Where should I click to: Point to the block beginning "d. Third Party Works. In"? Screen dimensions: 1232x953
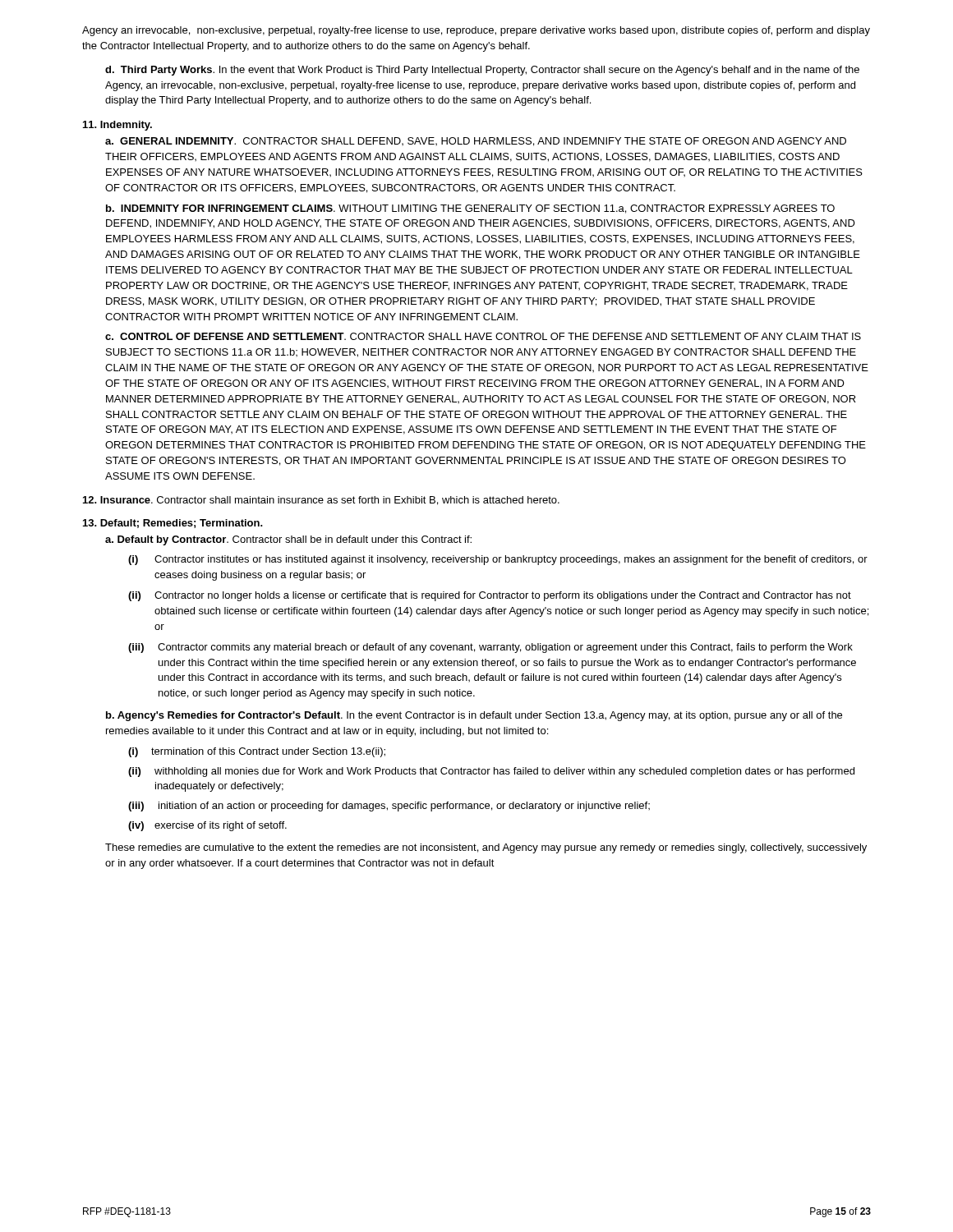coord(482,85)
